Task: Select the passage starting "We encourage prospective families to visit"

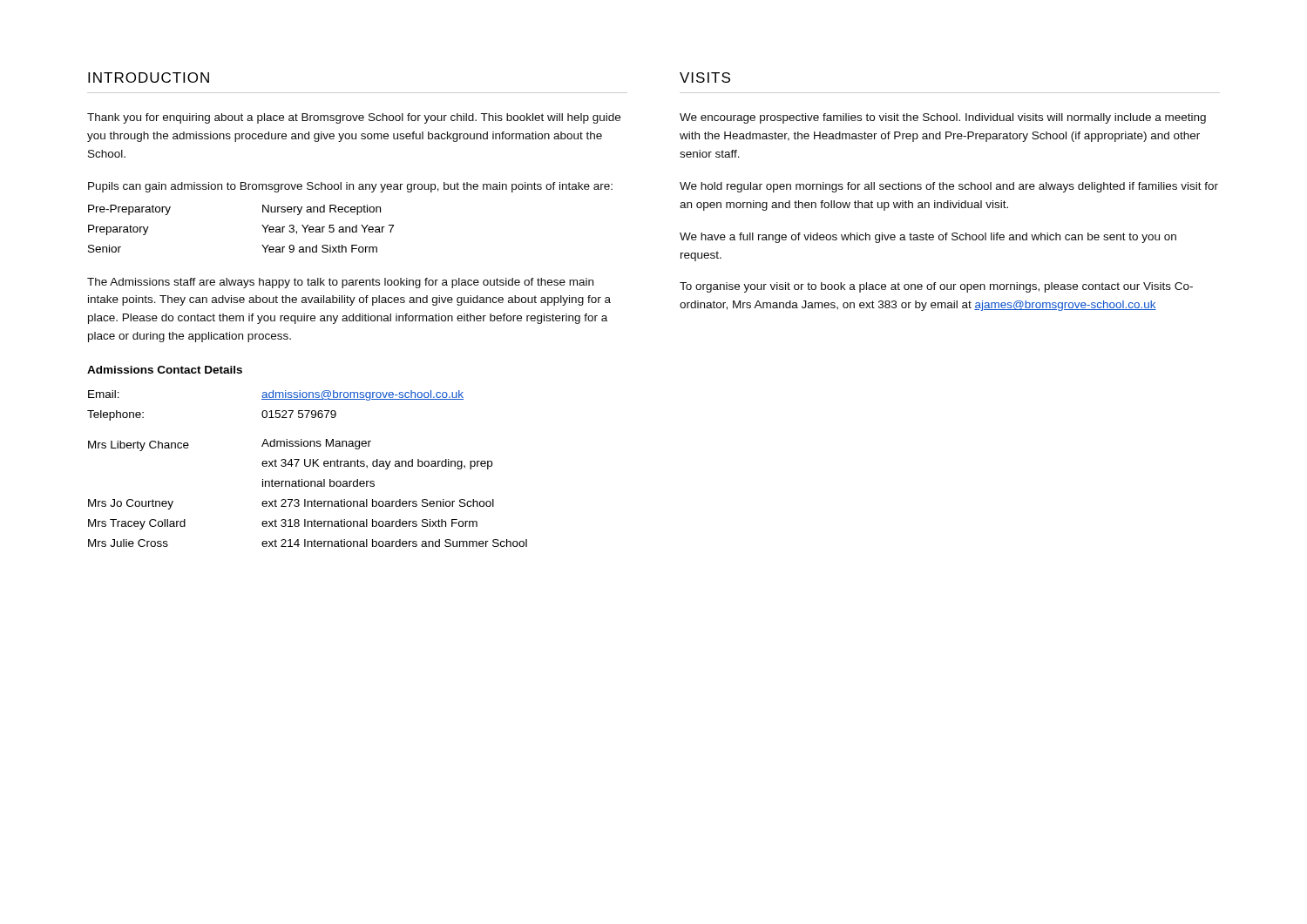Action: tap(943, 135)
